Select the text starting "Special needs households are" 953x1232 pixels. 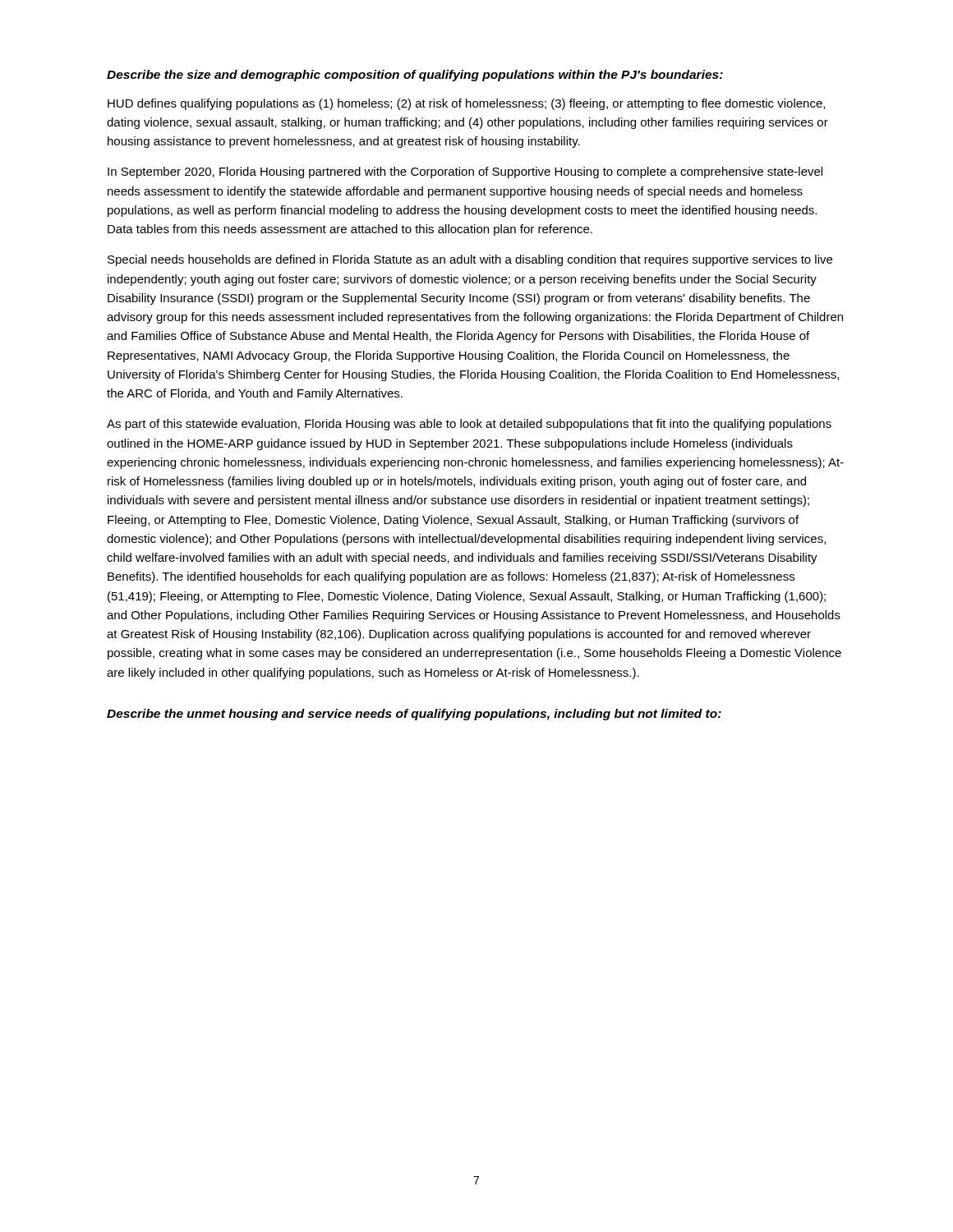click(x=475, y=326)
